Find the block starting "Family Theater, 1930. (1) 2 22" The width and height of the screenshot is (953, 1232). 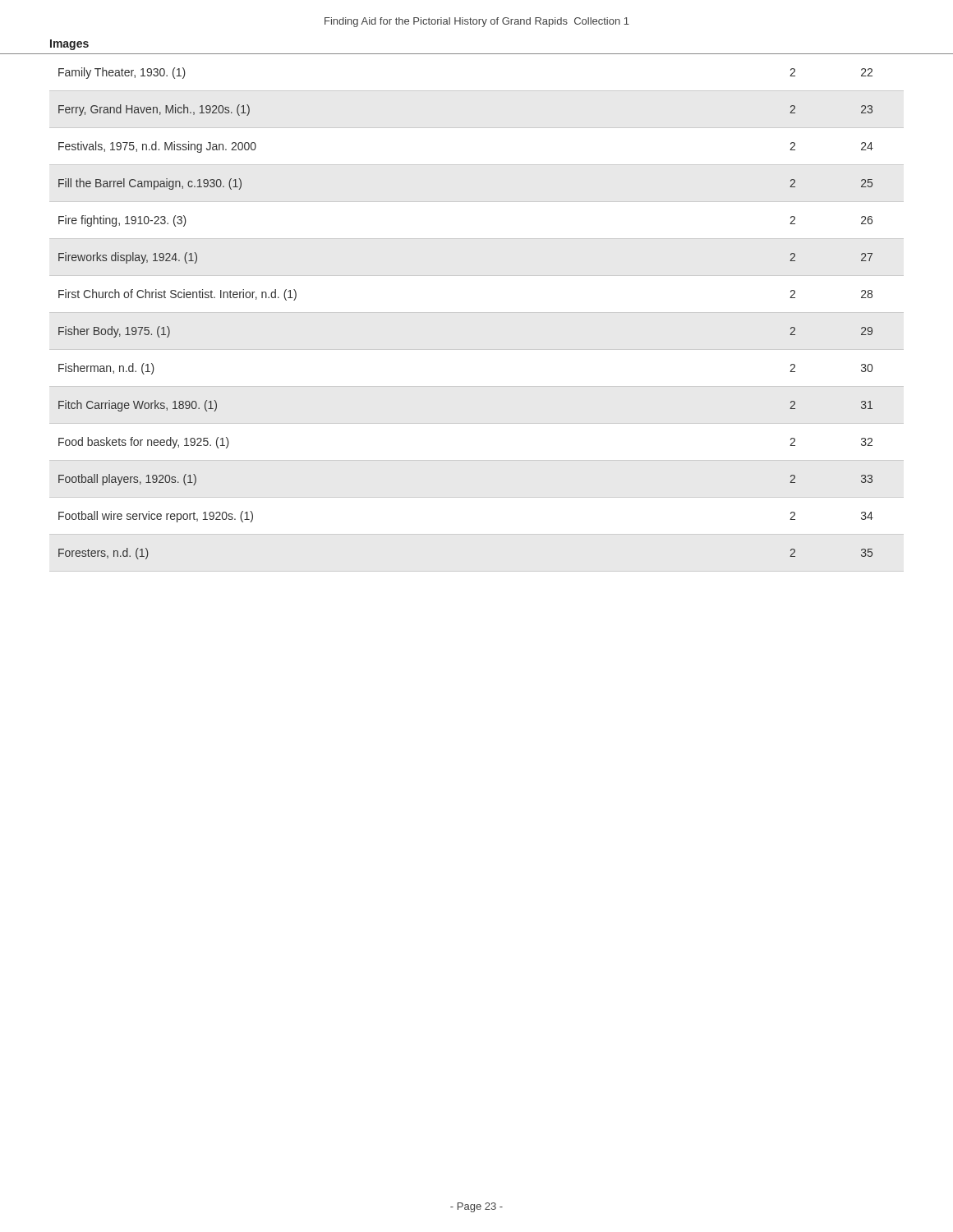coord(119,73)
